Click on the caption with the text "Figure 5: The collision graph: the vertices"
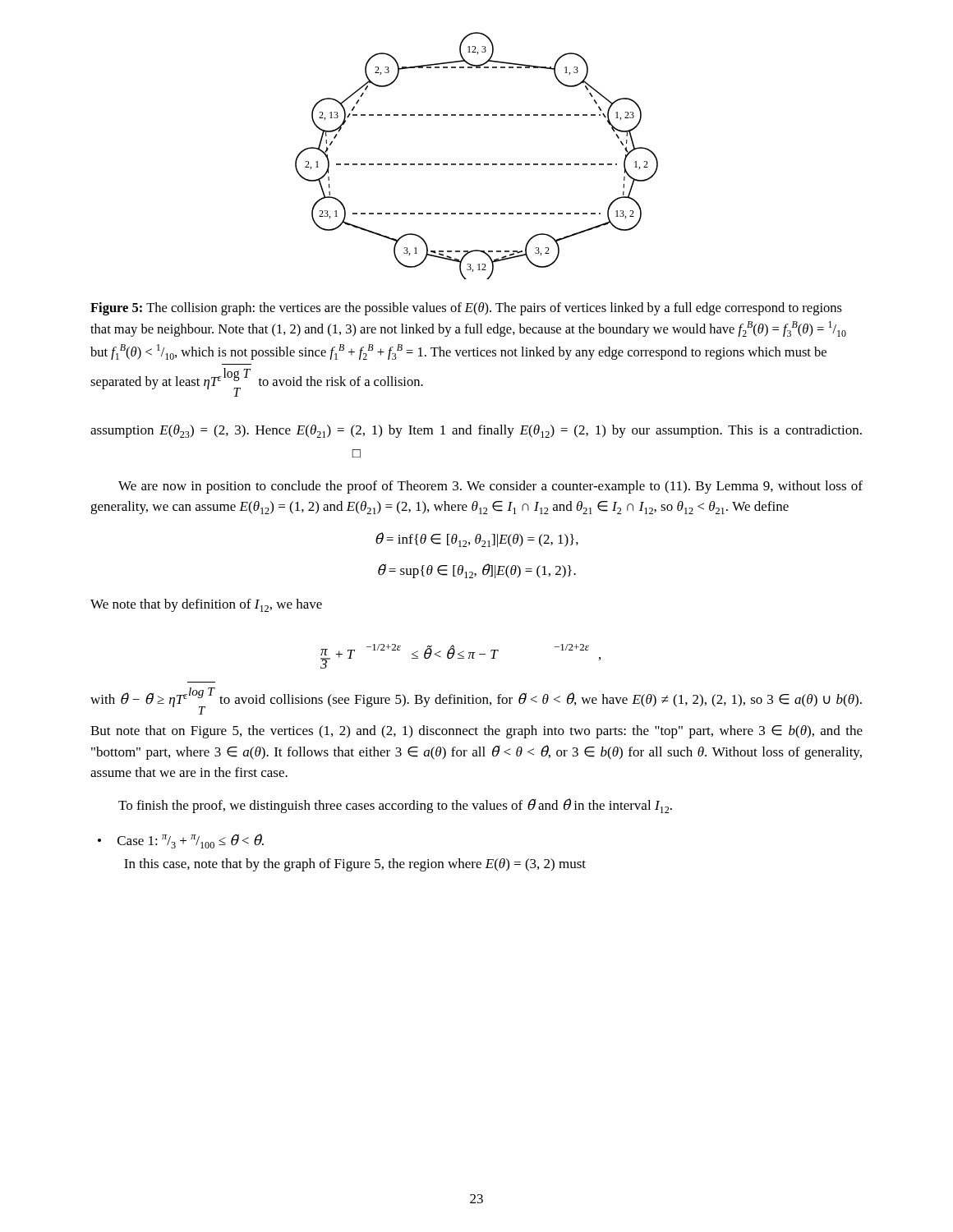The image size is (953, 1232). point(468,351)
